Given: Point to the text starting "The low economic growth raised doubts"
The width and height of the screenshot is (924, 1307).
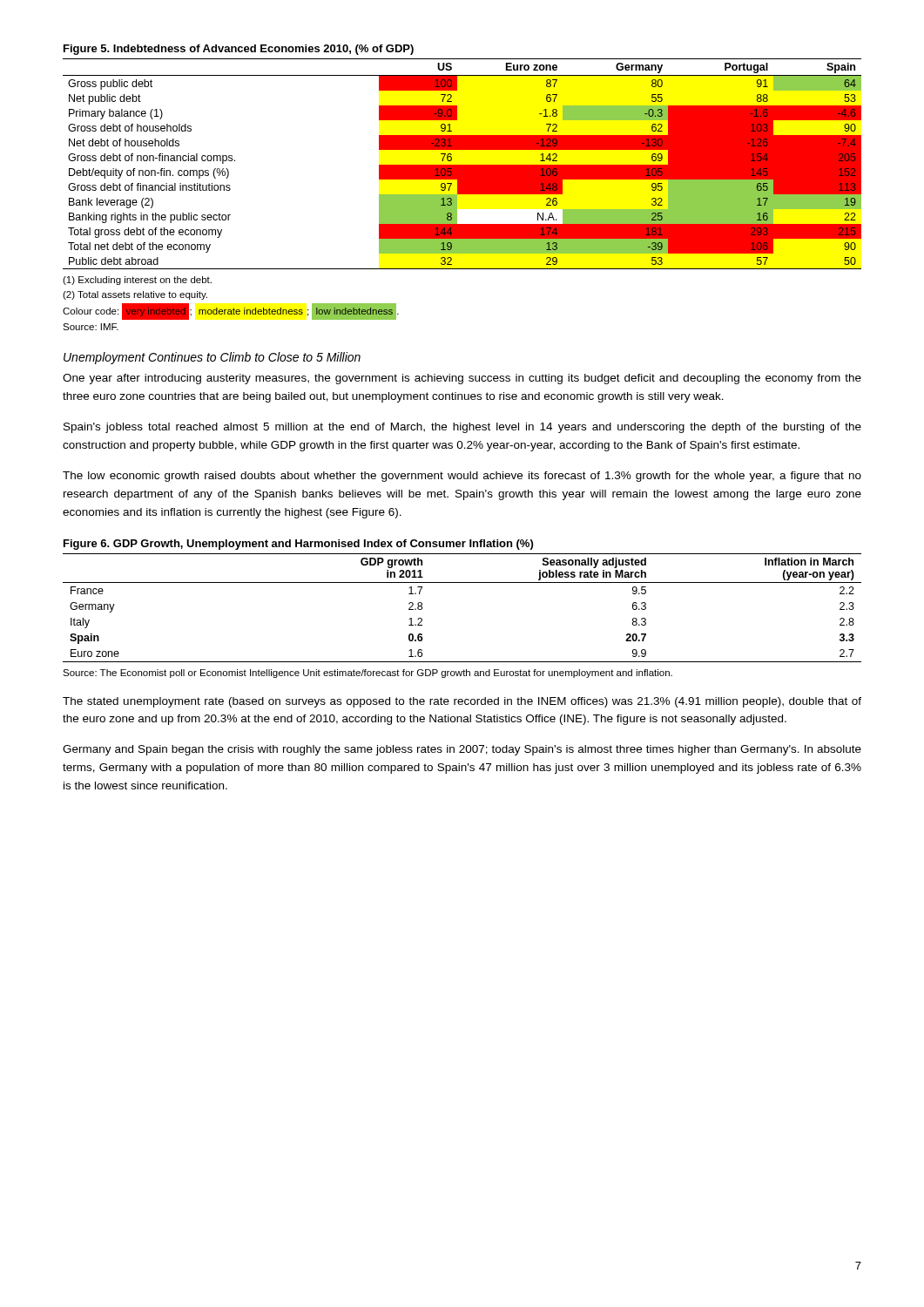Looking at the screenshot, I should (x=462, y=493).
